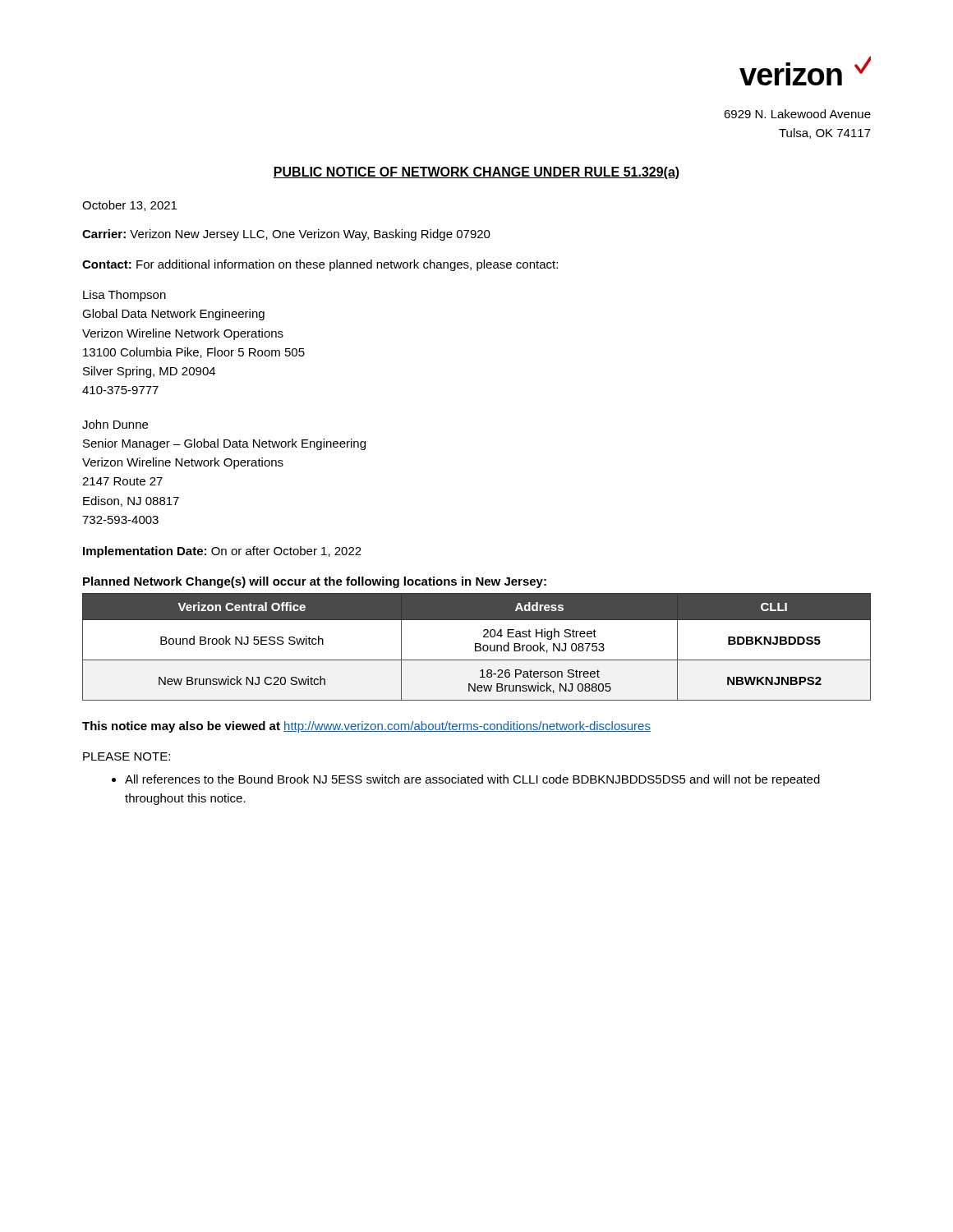Find "October 13, 2021" on this page

[x=130, y=205]
